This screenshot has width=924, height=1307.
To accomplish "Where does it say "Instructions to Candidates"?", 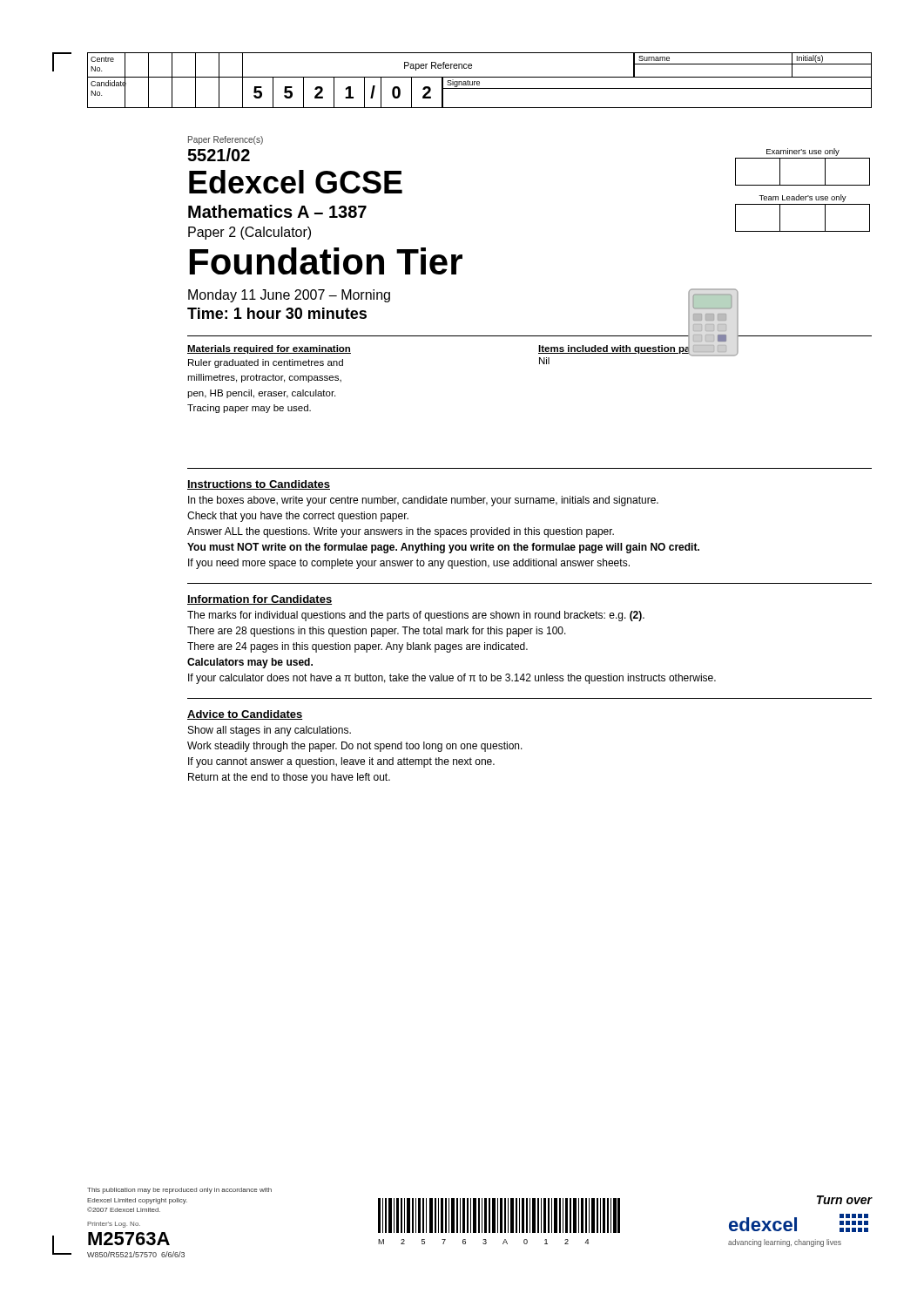I will pyautogui.click(x=259, y=484).
